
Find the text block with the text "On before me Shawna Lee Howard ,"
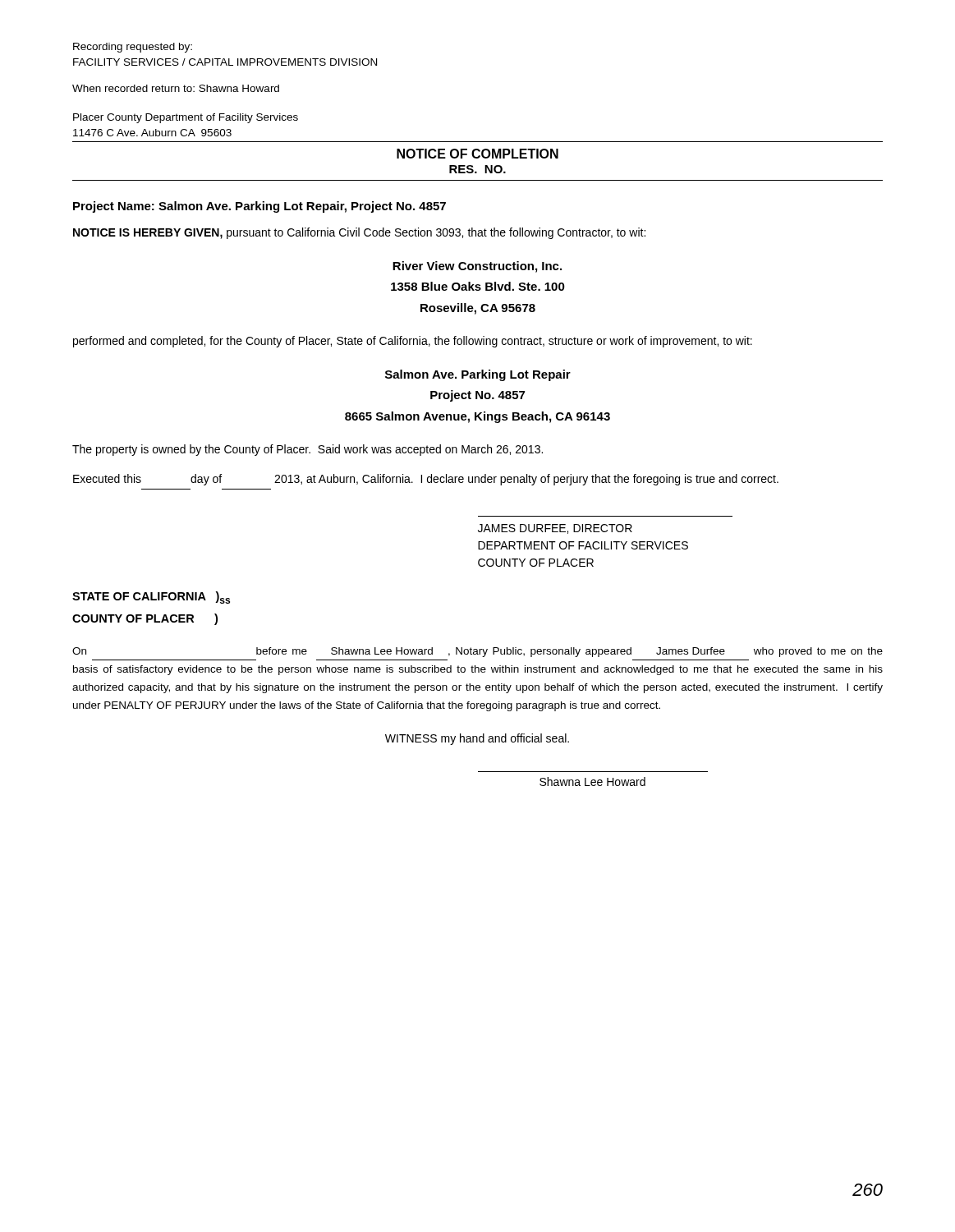click(478, 676)
